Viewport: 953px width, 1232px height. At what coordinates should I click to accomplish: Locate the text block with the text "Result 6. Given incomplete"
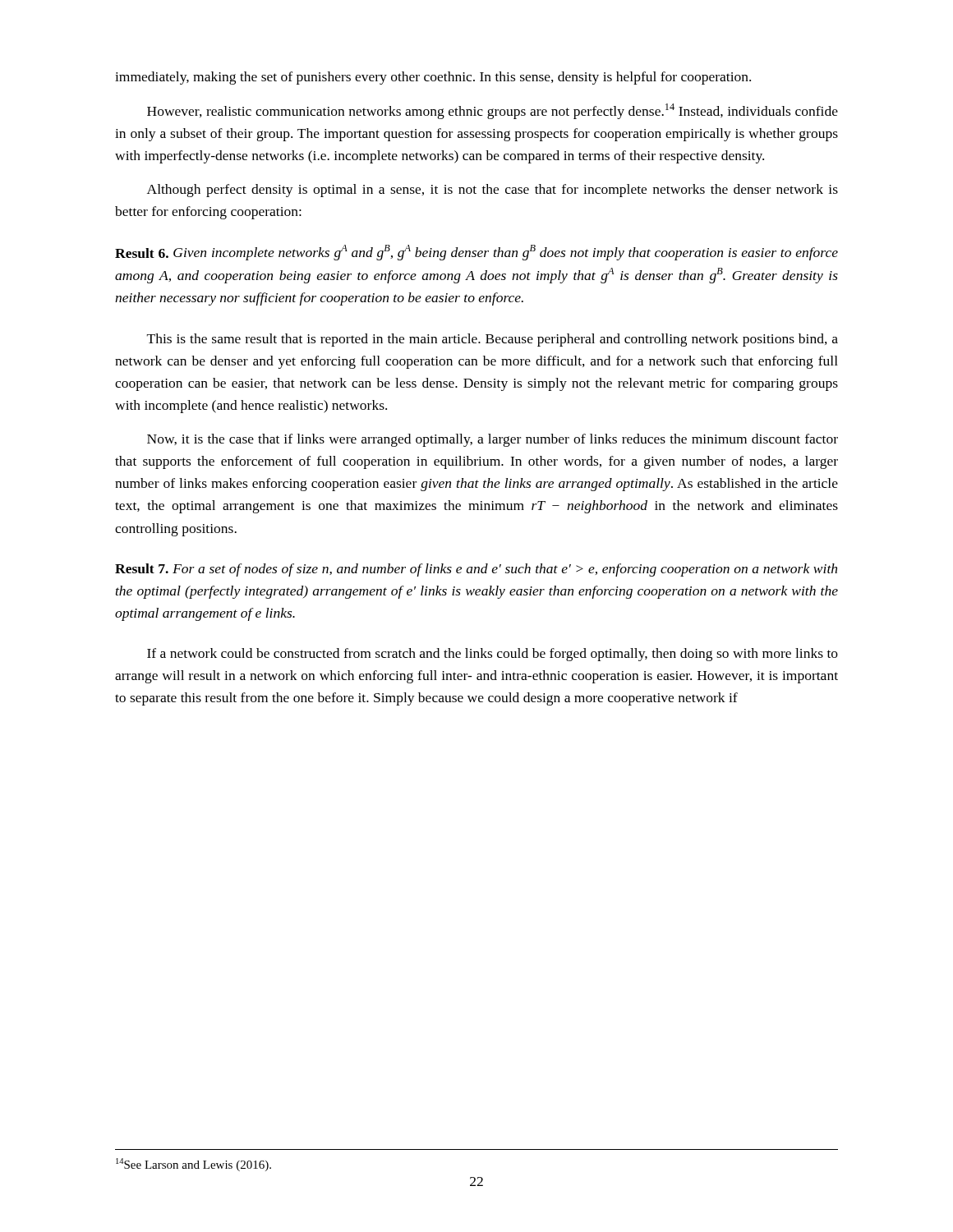[476, 275]
